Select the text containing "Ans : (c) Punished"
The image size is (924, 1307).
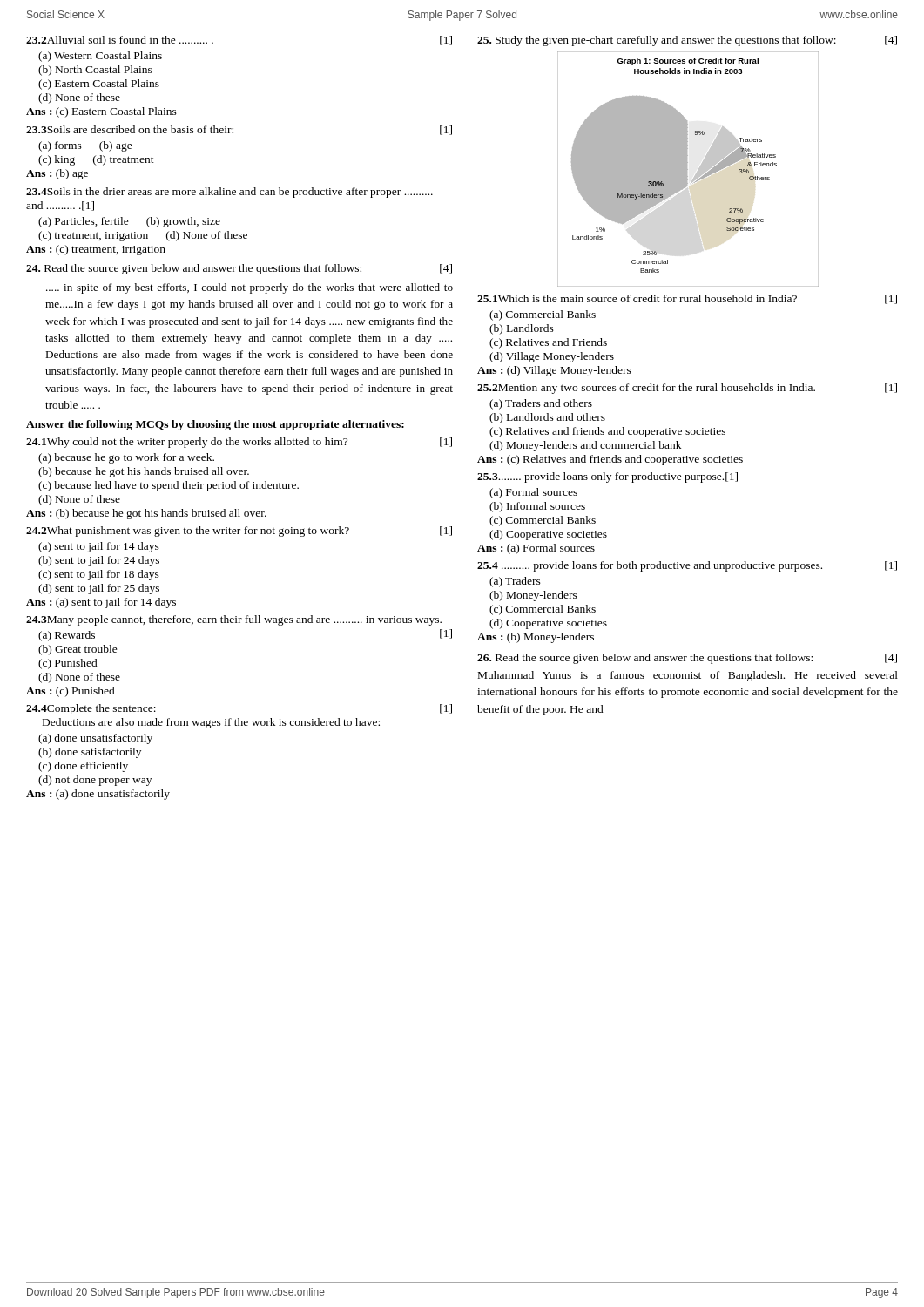70,691
